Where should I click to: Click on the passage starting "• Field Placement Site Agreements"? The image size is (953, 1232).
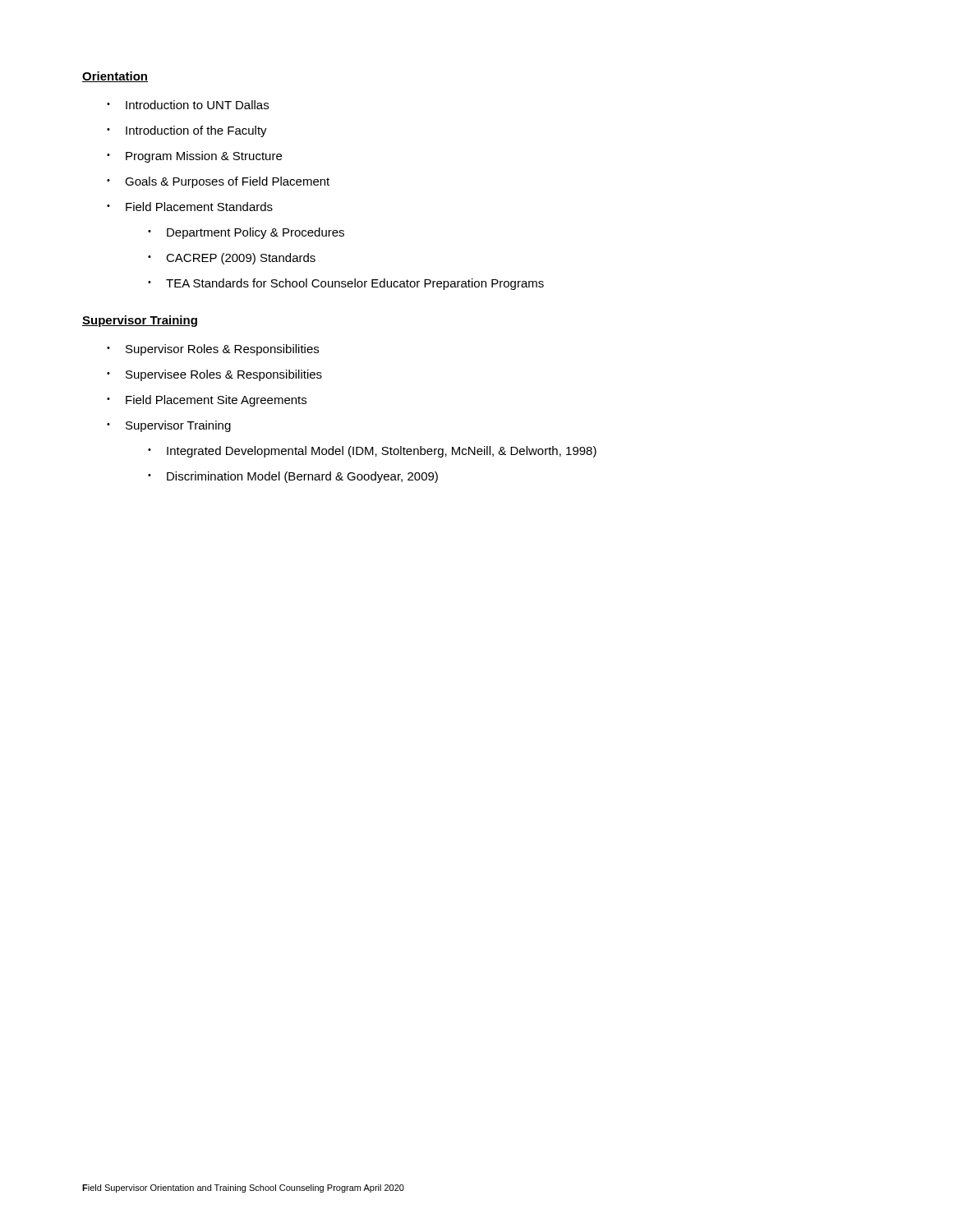[207, 401]
